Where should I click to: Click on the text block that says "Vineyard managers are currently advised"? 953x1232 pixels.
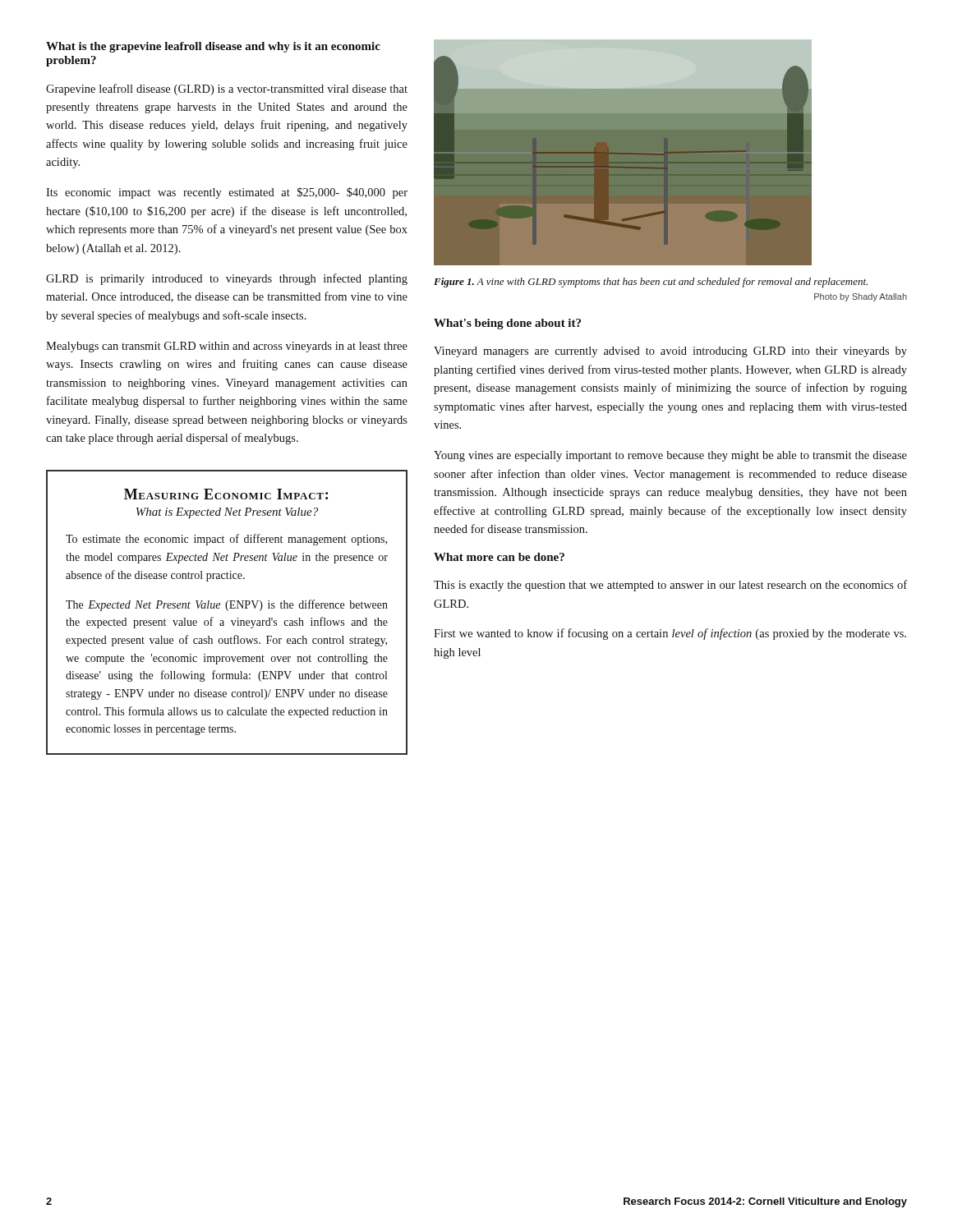pyautogui.click(x=670, y=388)
